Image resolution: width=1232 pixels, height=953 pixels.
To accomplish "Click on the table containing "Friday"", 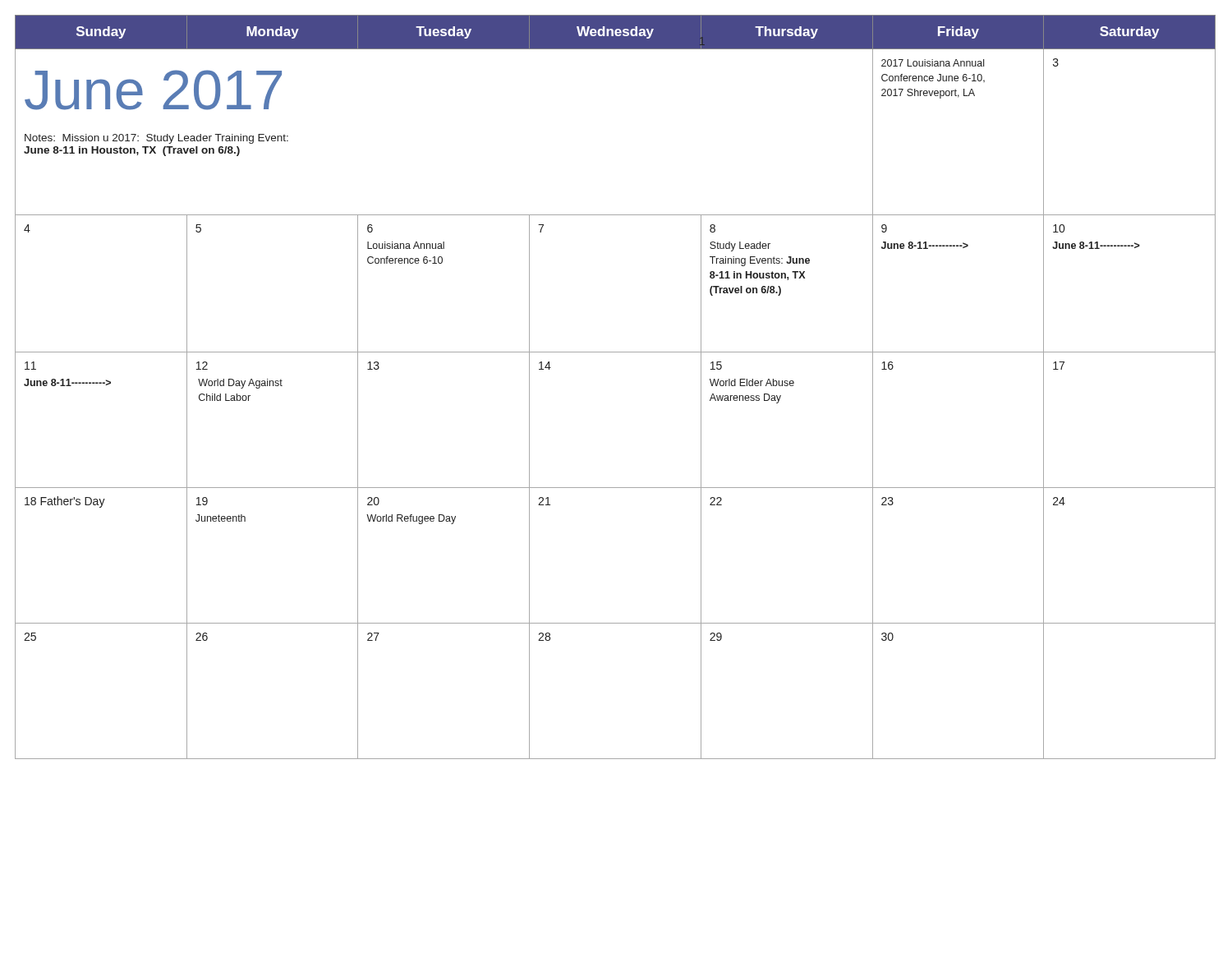I will coord(615,387).
